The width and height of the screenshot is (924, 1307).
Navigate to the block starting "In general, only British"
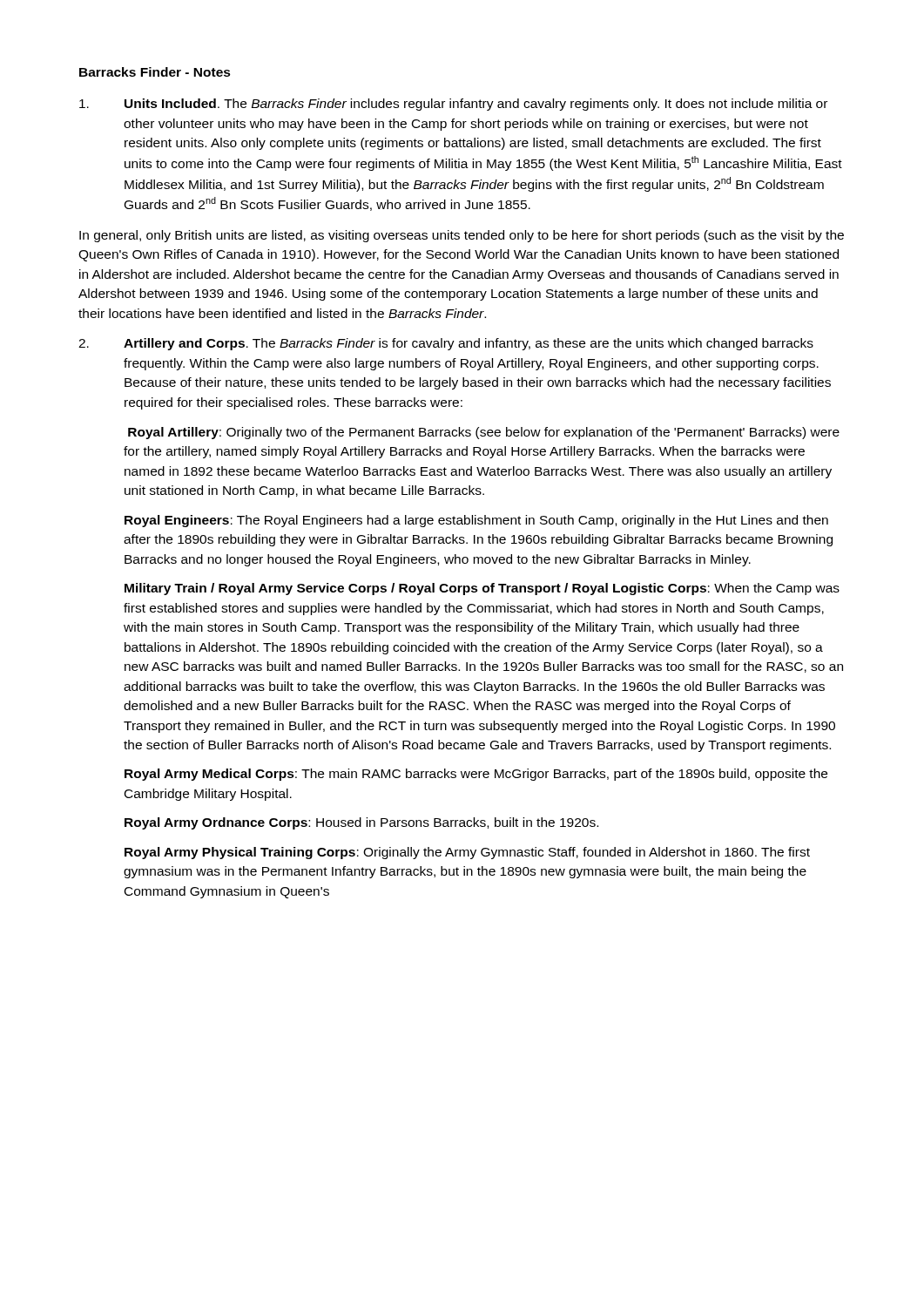coord(461,274)
